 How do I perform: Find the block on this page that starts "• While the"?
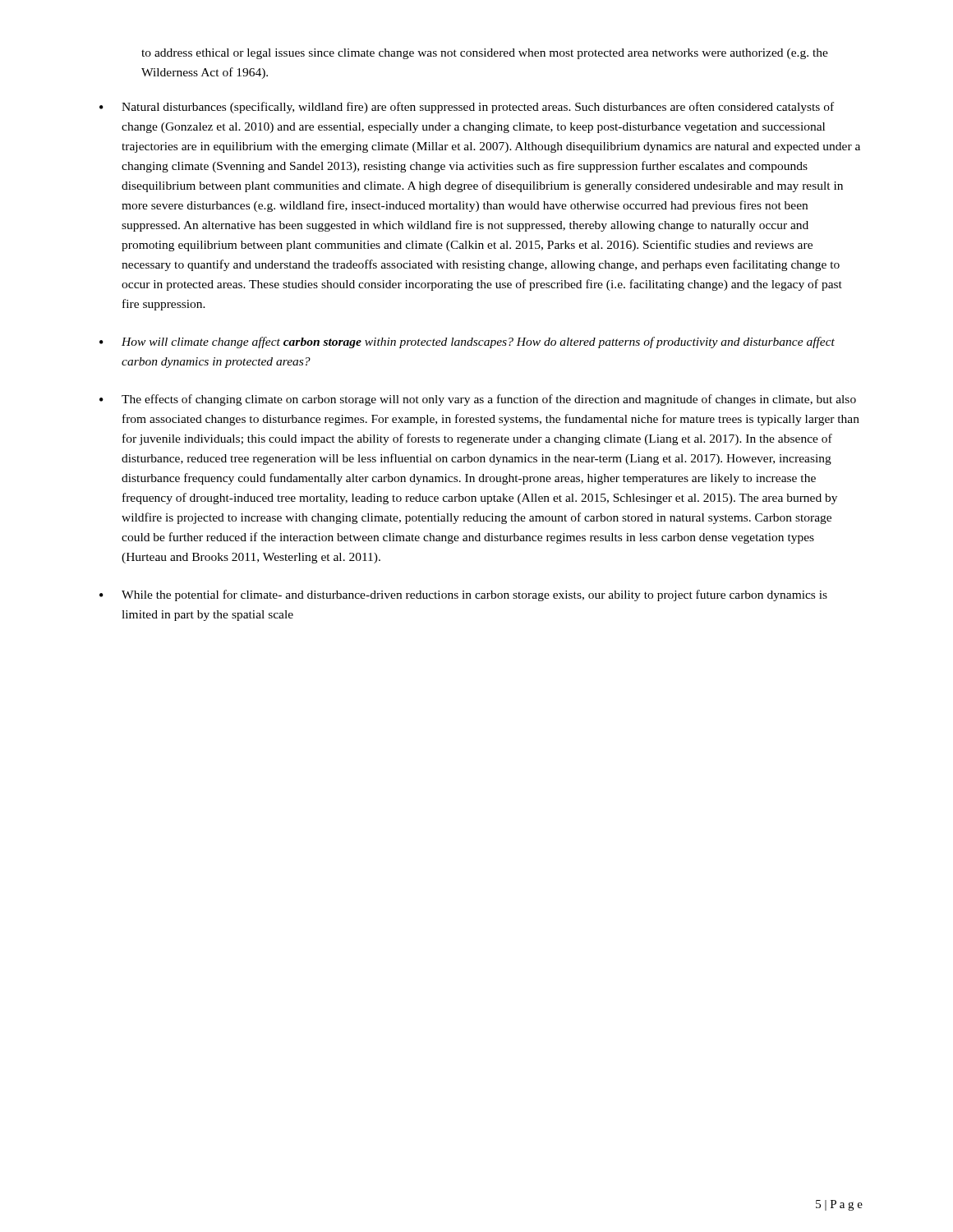481,605
